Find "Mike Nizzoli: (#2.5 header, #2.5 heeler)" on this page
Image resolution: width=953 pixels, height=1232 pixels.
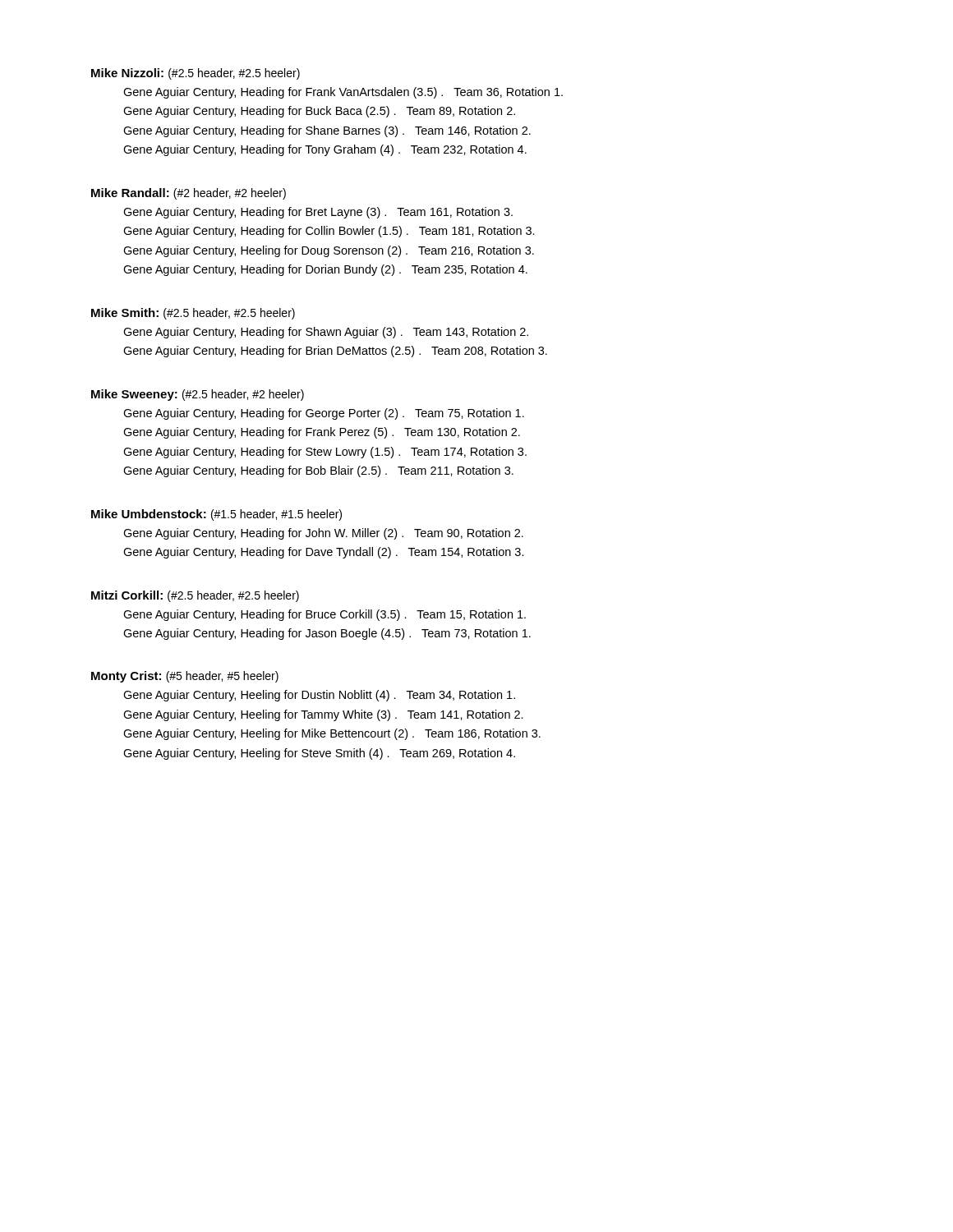coord(195,73)
